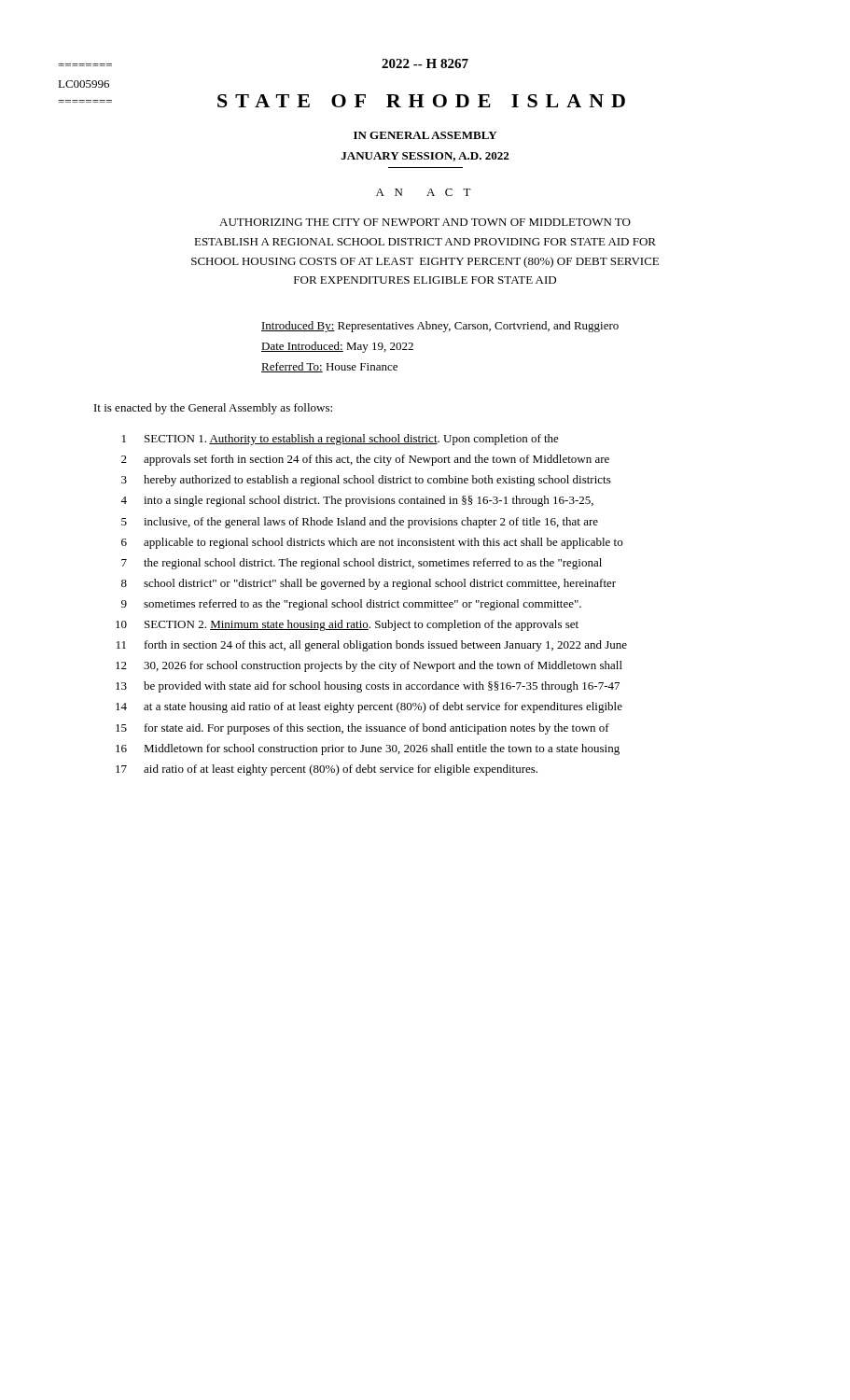Click where it says "2022 -- H 8267"
Image resolution: width=850 pixels, height=1400 pixels.
[x=425, y=63]
